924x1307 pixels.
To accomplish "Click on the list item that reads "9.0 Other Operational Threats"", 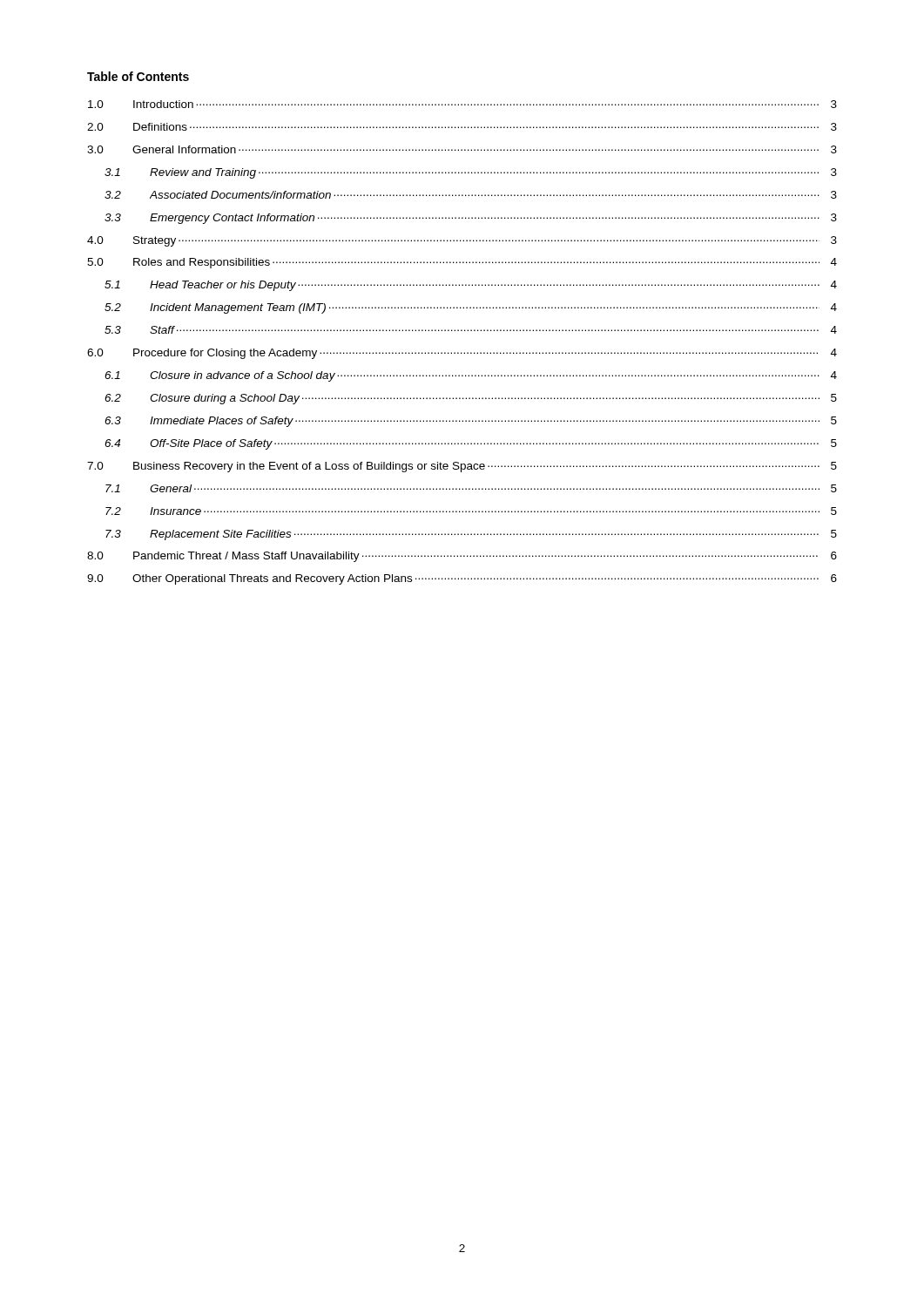I will tap(462, 580).
